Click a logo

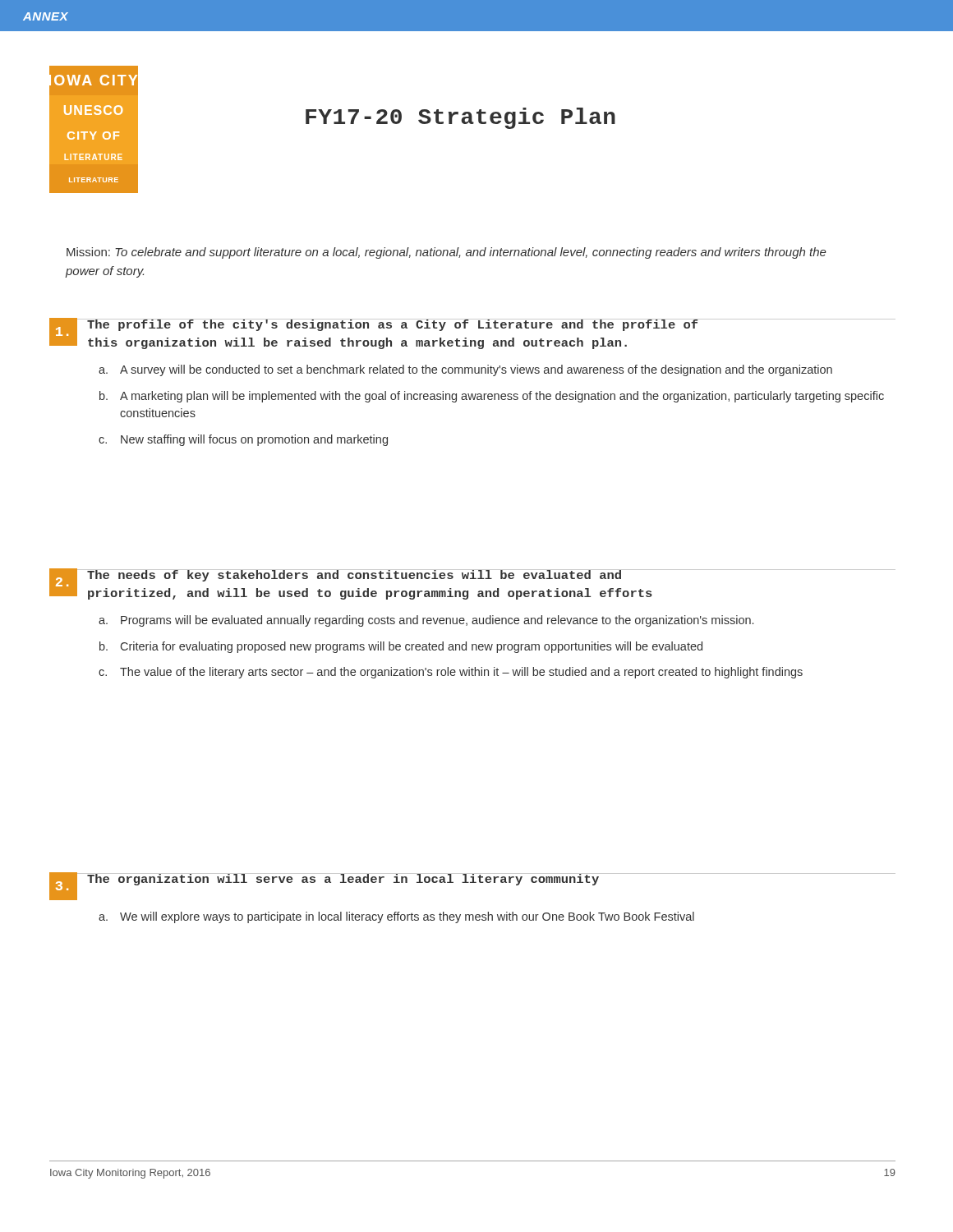tap(164, 131)
